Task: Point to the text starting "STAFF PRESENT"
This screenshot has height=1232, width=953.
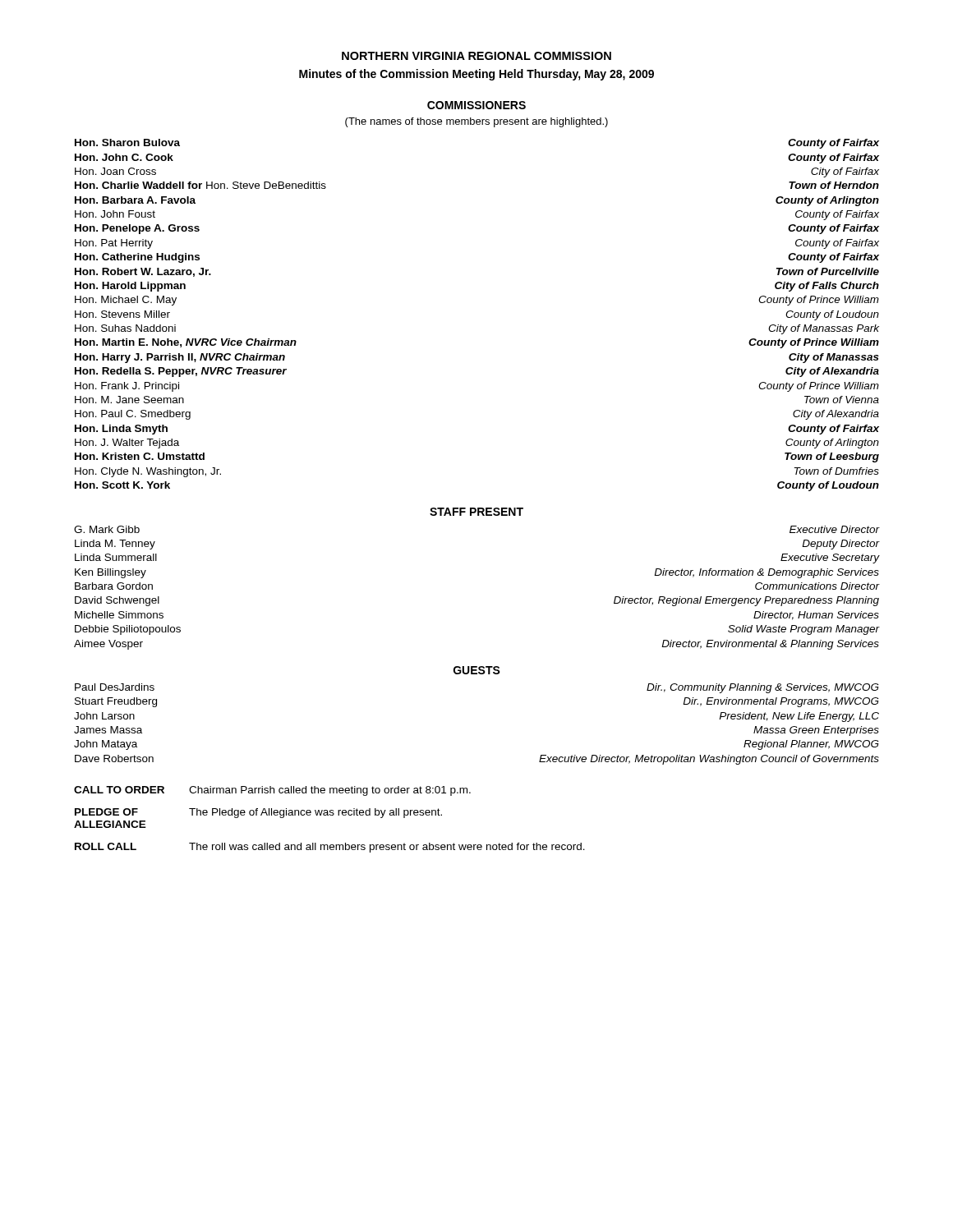Action: [476, 512]
